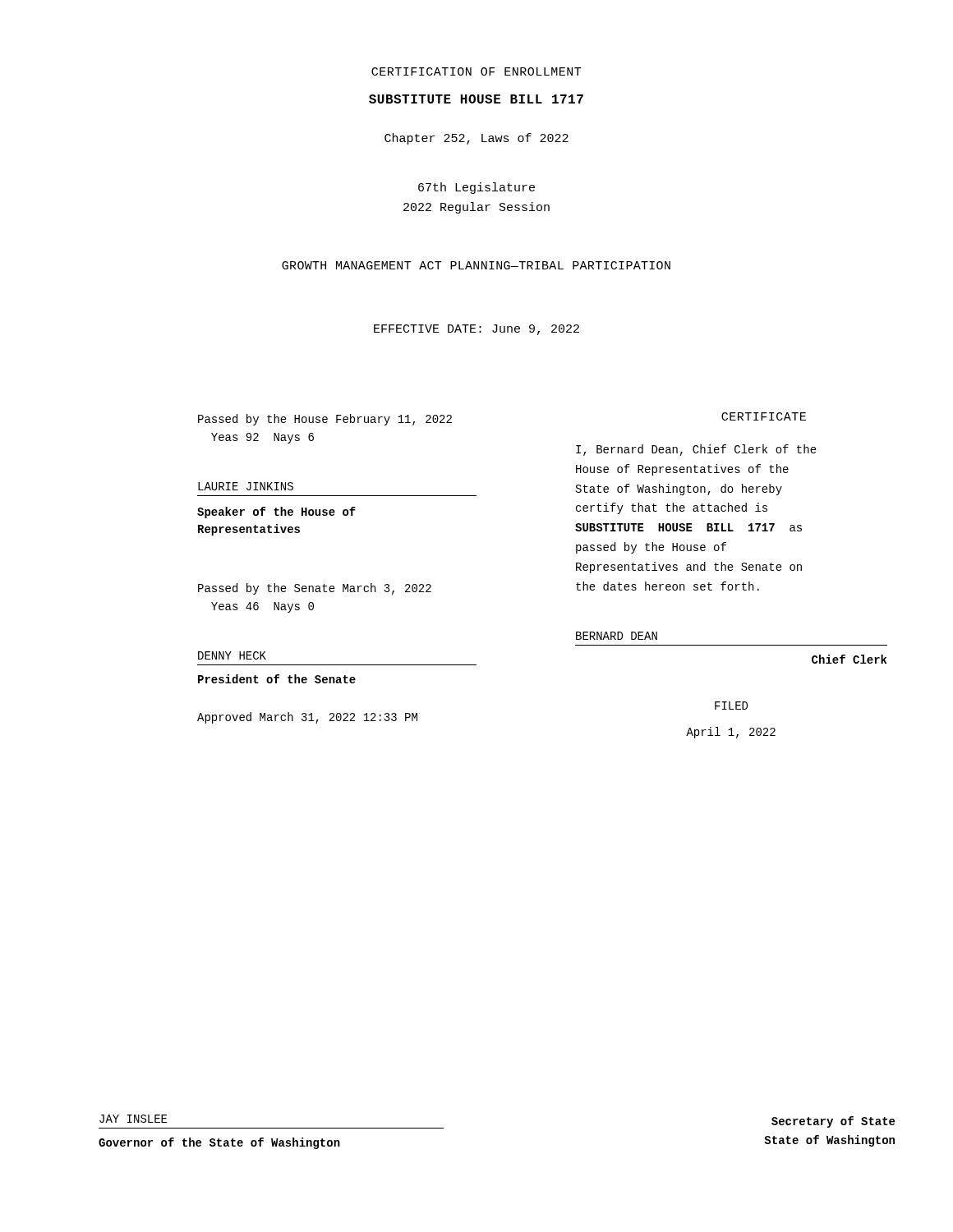This screenshot has height=1232, width=953.
Task: Locate the text with the text "Speaker of the House of Representatives"
Action: [277, 521]
